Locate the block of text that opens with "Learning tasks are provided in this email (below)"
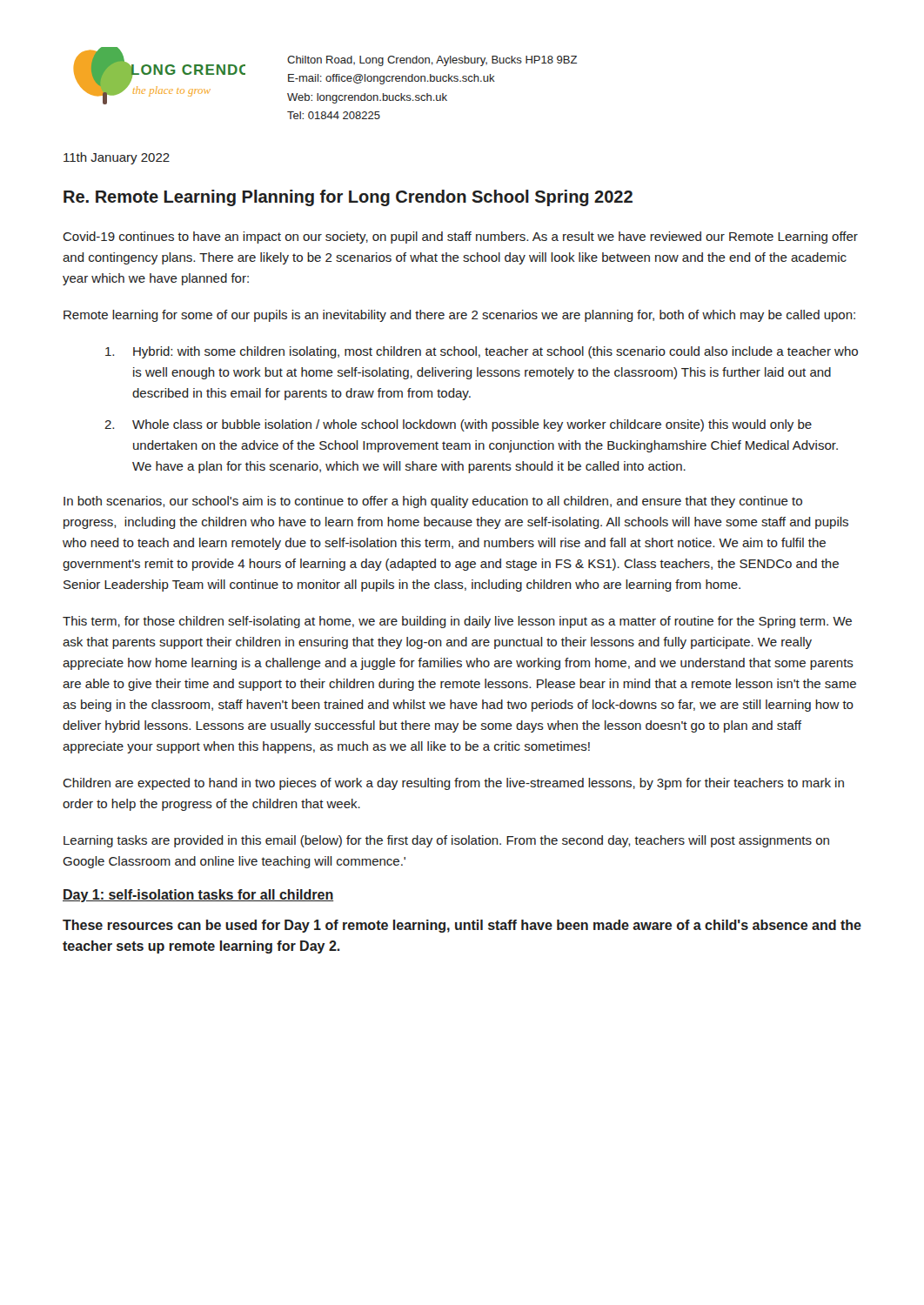This screenshot has width=924, height=1305. [446, 850]
